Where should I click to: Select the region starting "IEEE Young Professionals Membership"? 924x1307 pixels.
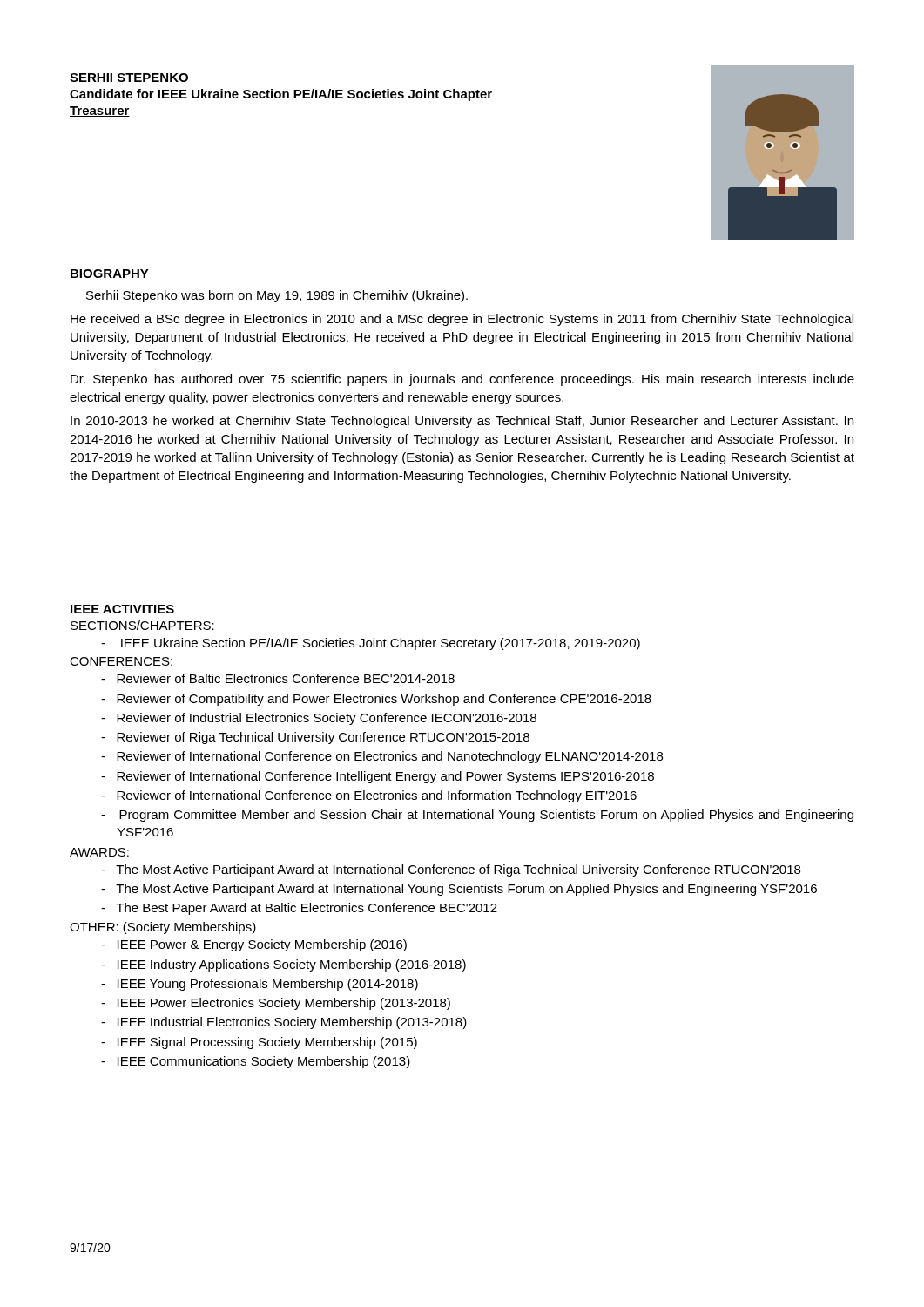[260, 983]
